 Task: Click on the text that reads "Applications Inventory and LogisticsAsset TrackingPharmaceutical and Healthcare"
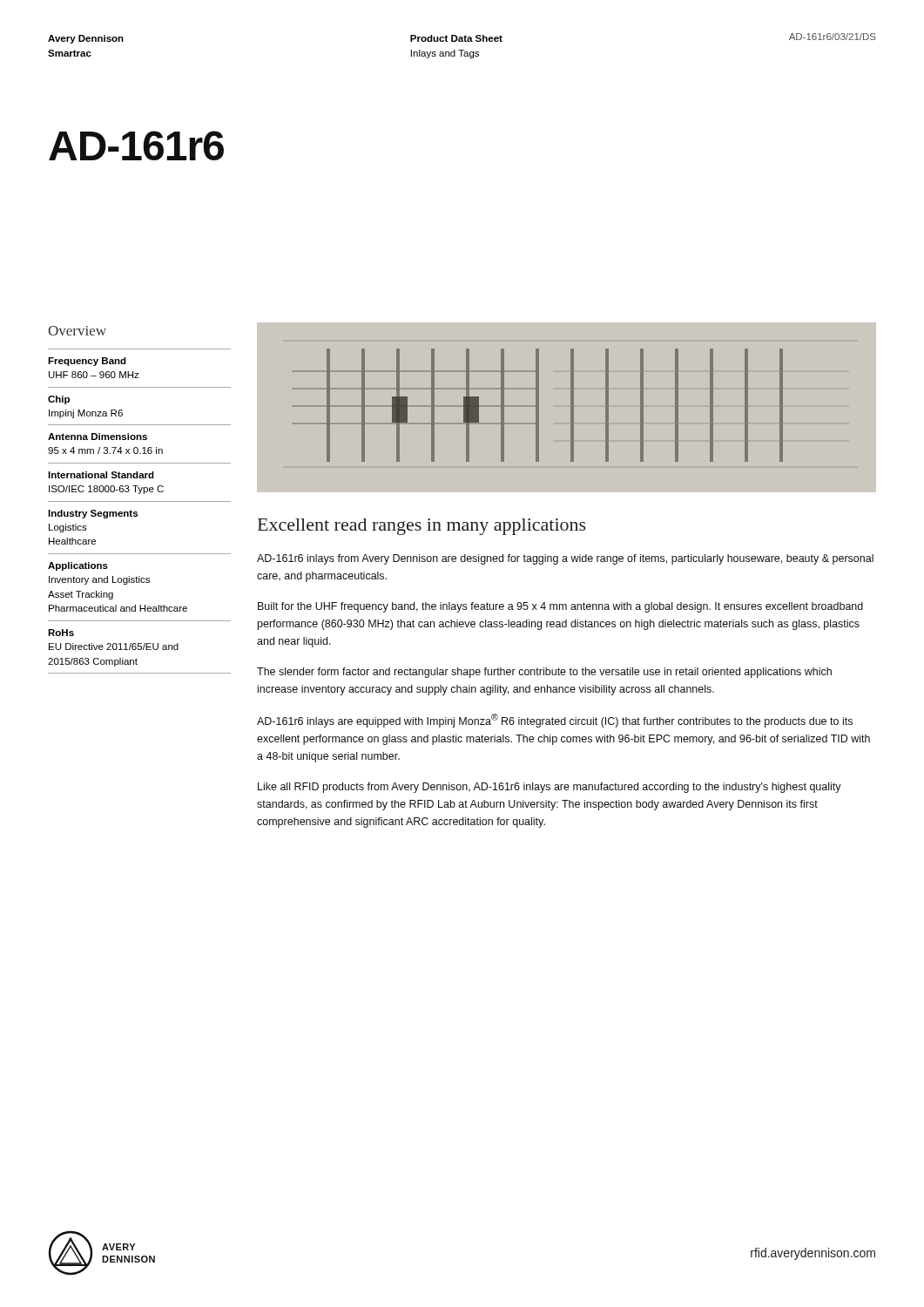[x=139, y=588]
